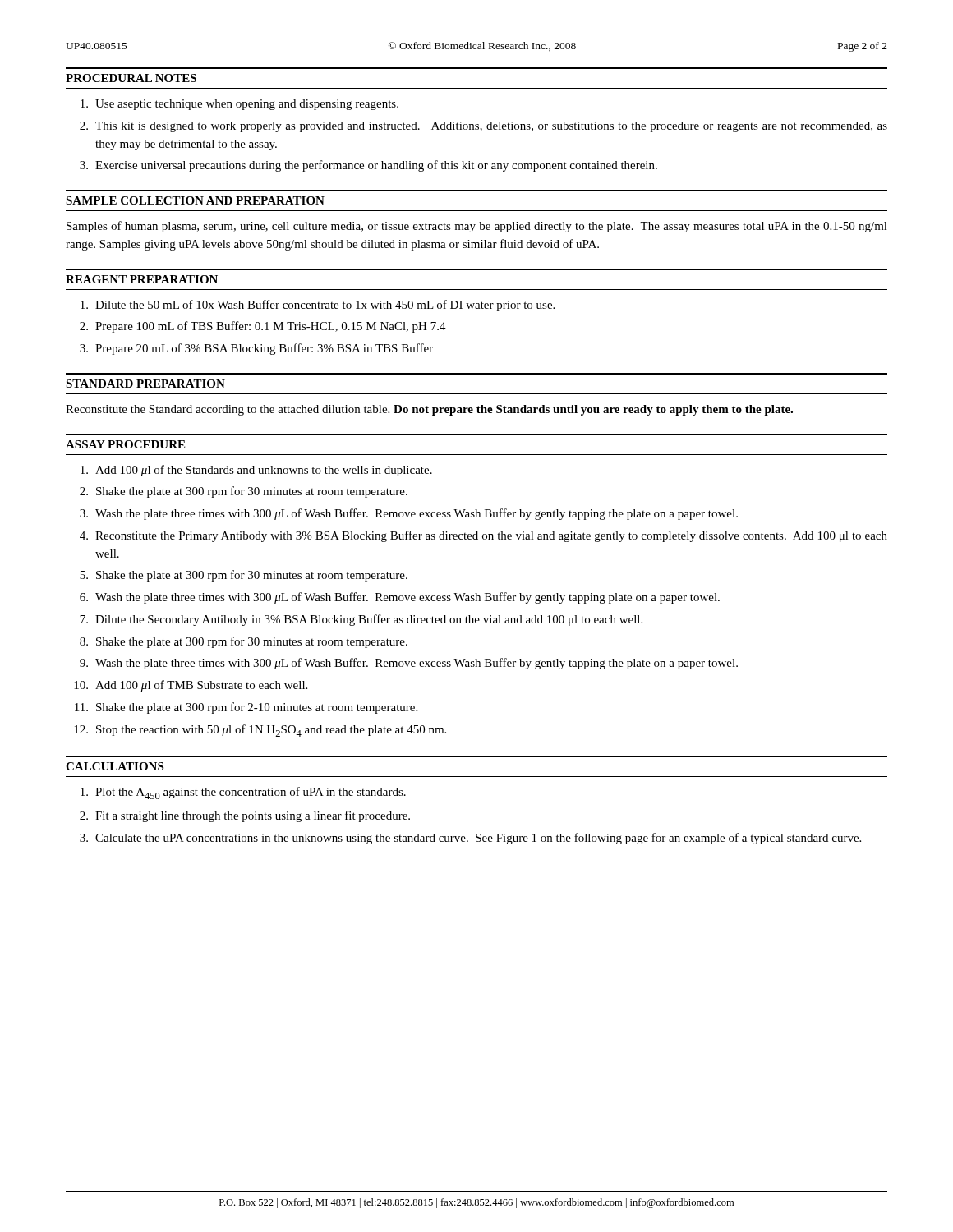Select the block starting "11. Shake the plate at"

click(246, 708)
